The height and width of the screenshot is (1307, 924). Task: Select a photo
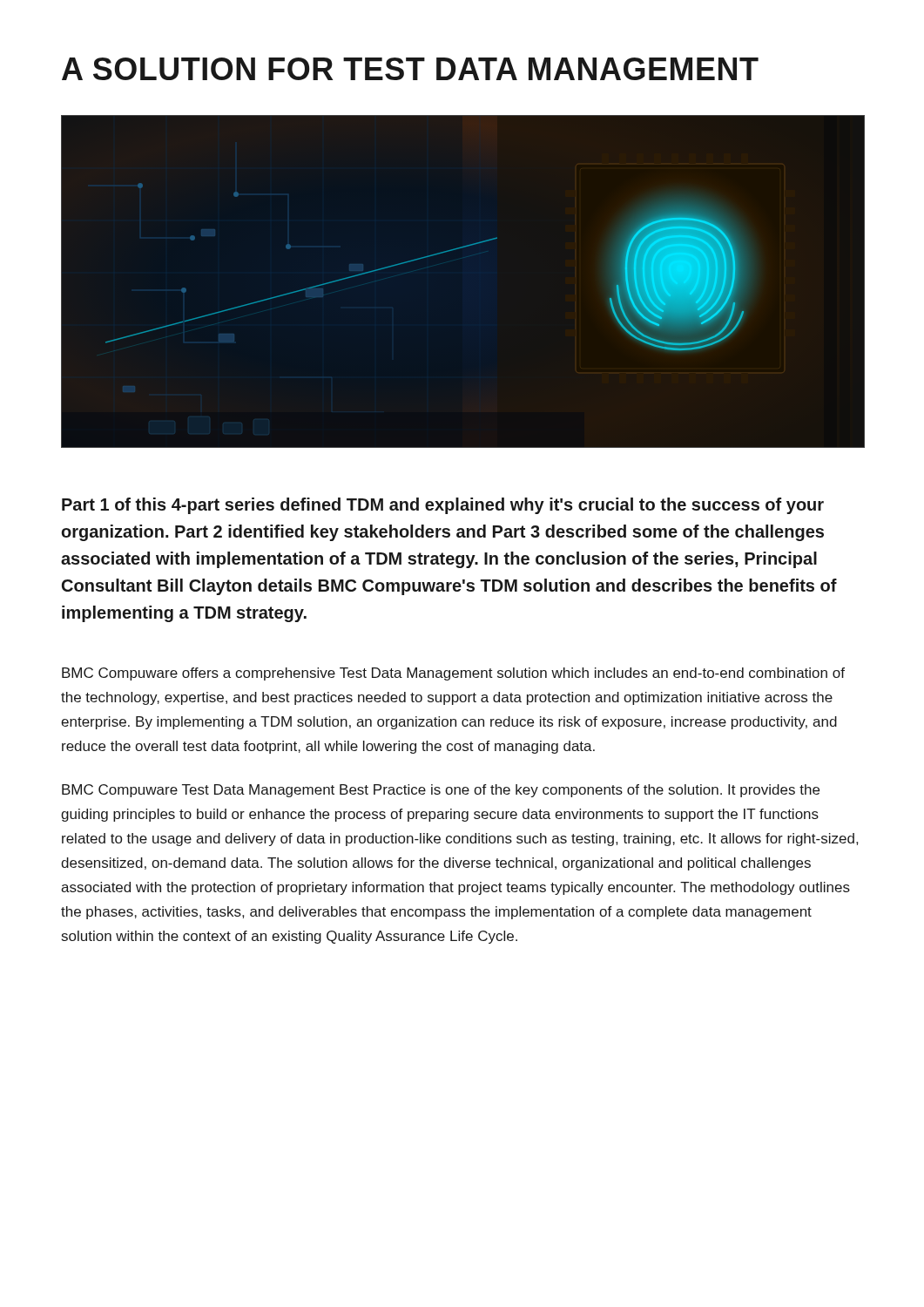(x=462, y=281)
